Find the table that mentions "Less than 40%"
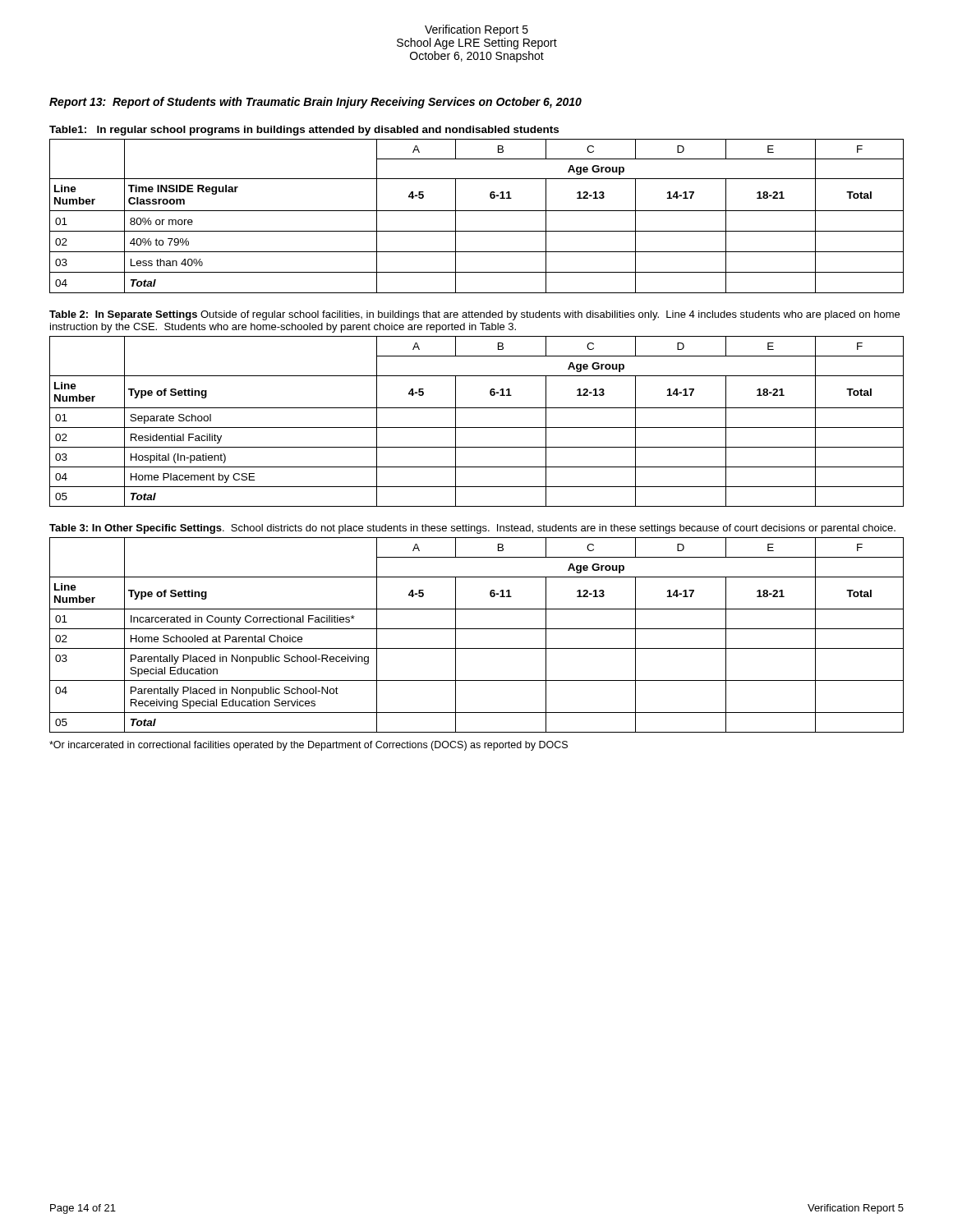 tap(476, 216)
